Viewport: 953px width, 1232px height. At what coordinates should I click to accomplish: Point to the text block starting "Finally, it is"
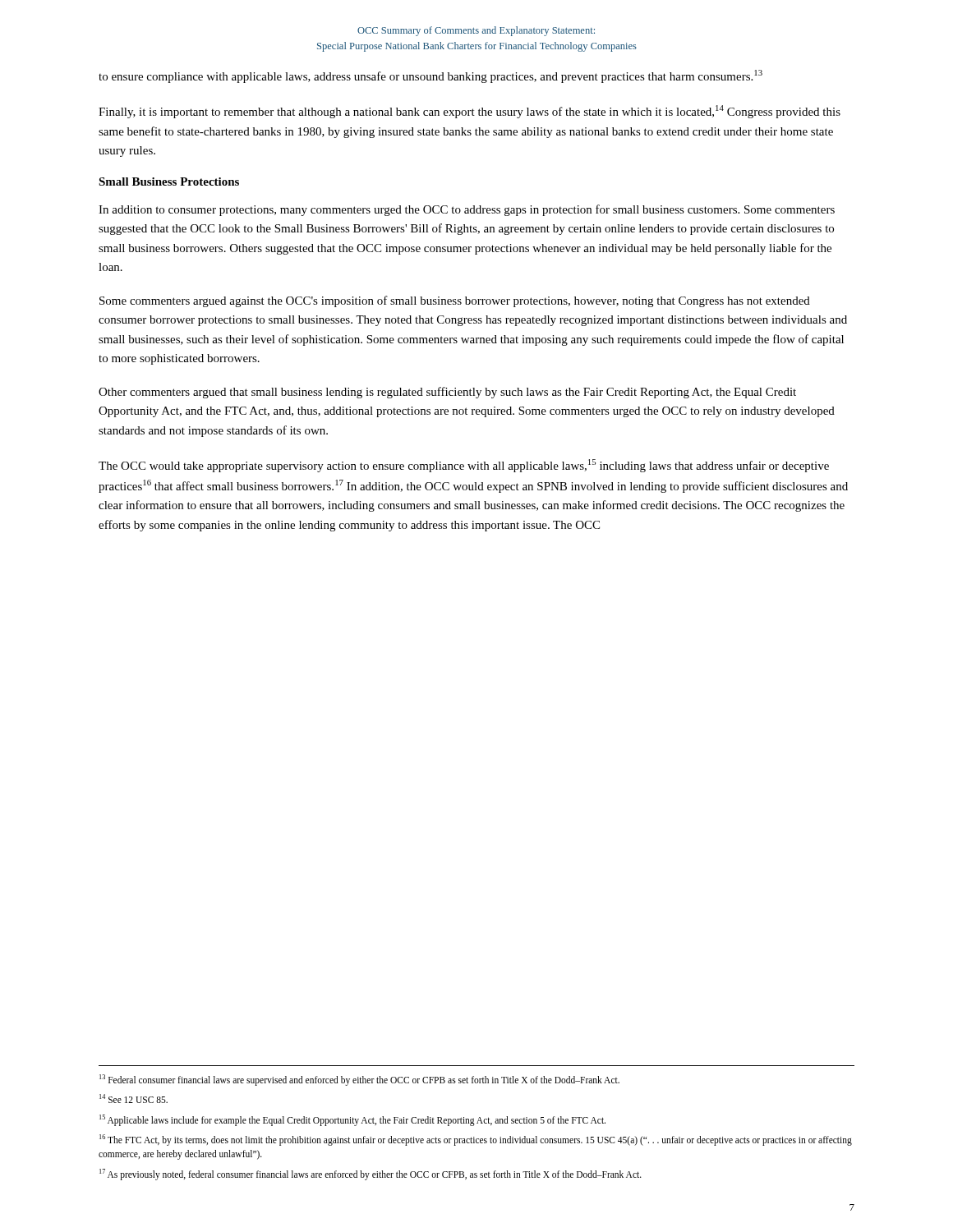469,130
